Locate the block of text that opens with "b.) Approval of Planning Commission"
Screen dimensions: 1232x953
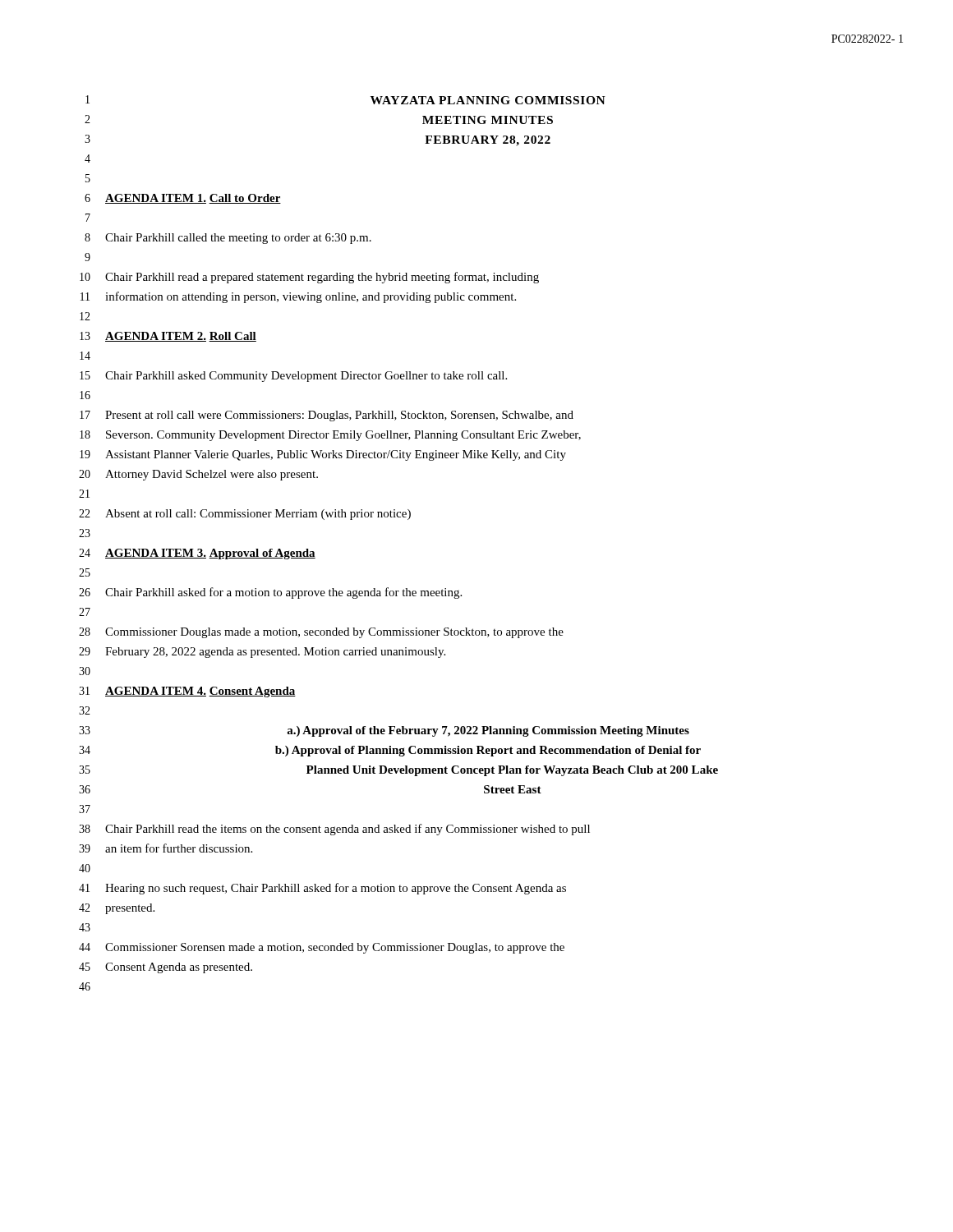tap(488, 770)
